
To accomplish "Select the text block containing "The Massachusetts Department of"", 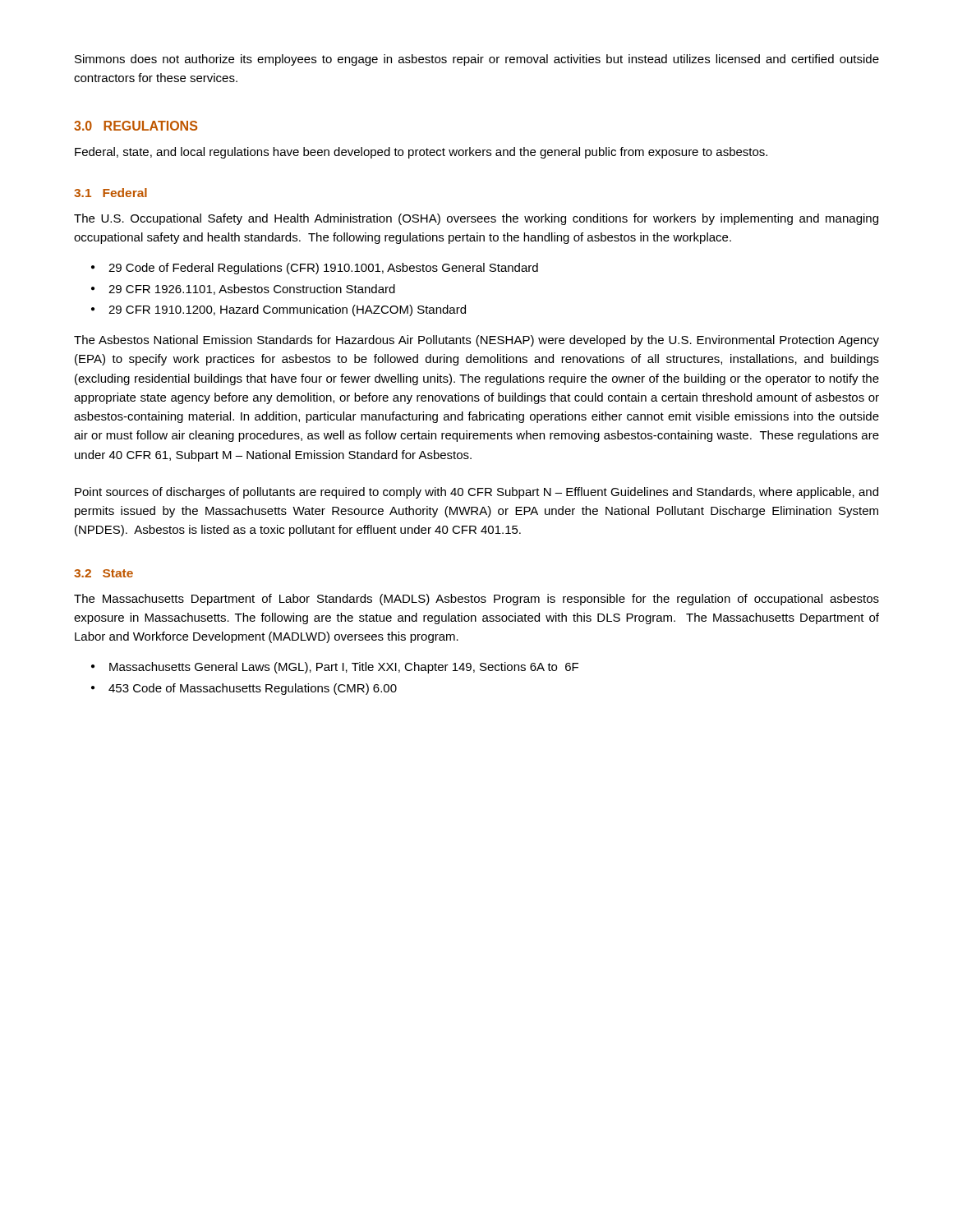I will click(476, 617).
